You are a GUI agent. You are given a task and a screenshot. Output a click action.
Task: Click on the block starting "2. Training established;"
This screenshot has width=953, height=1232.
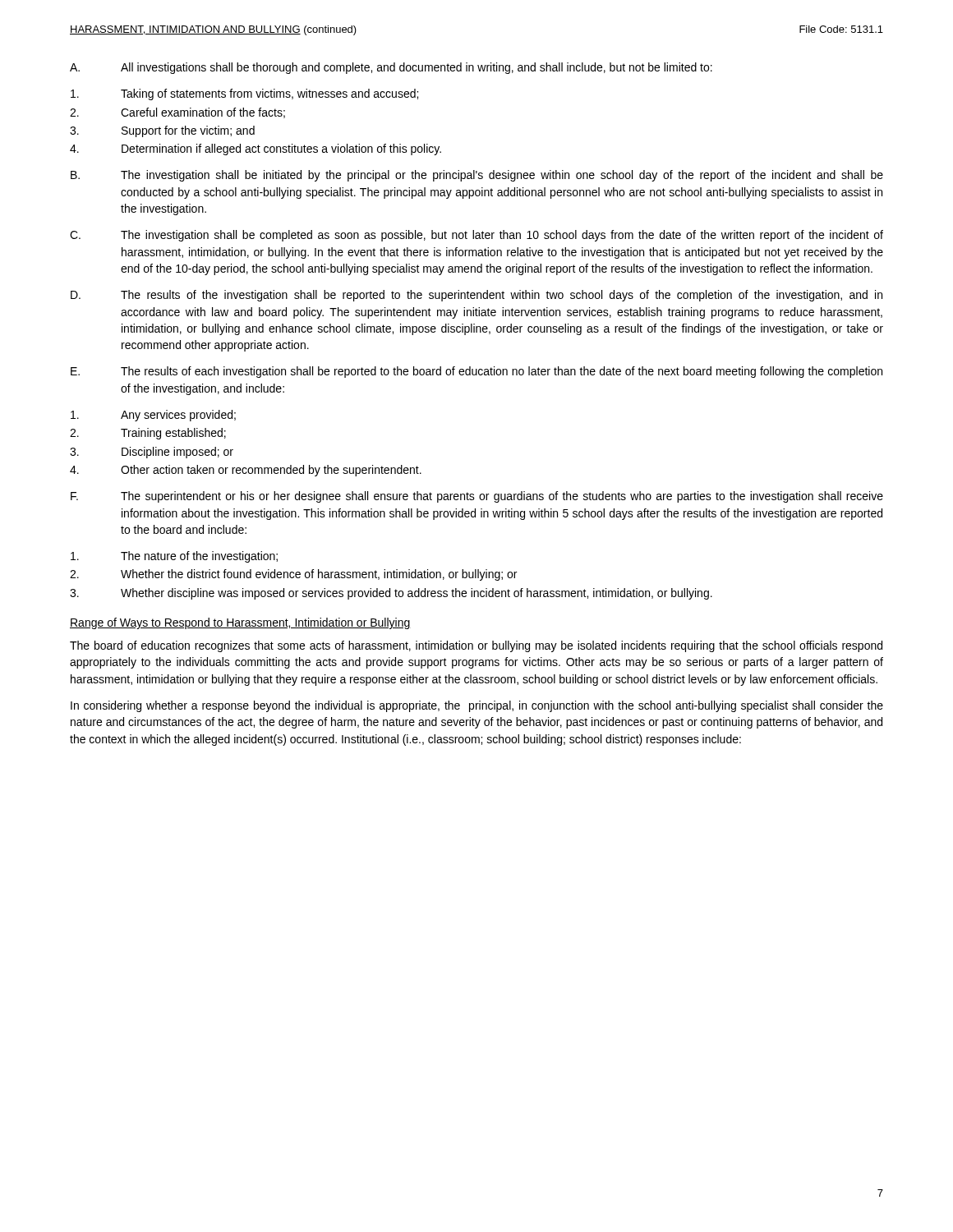coord(148,434)
